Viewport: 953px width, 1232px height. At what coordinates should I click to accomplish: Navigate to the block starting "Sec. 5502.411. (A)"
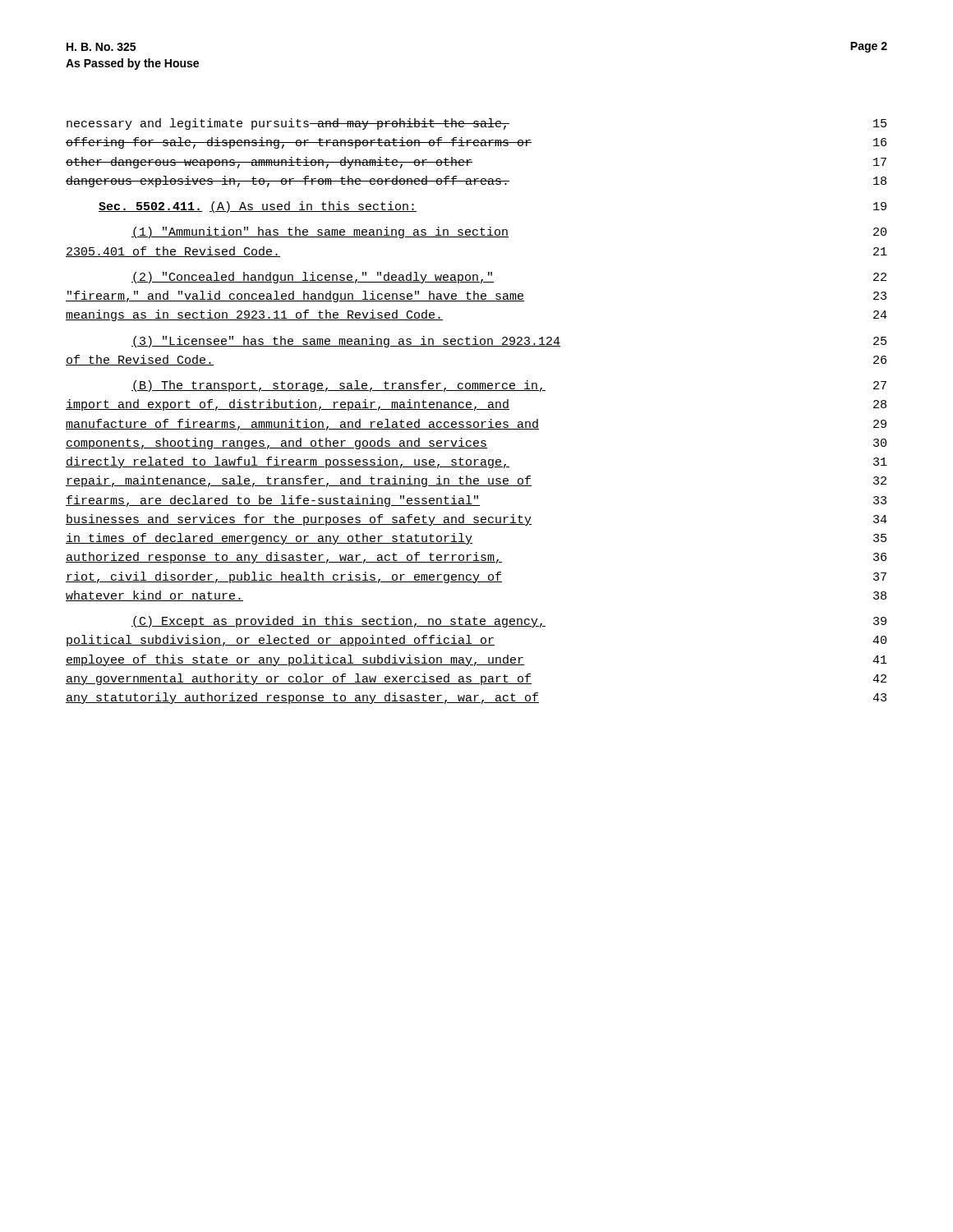212,207
